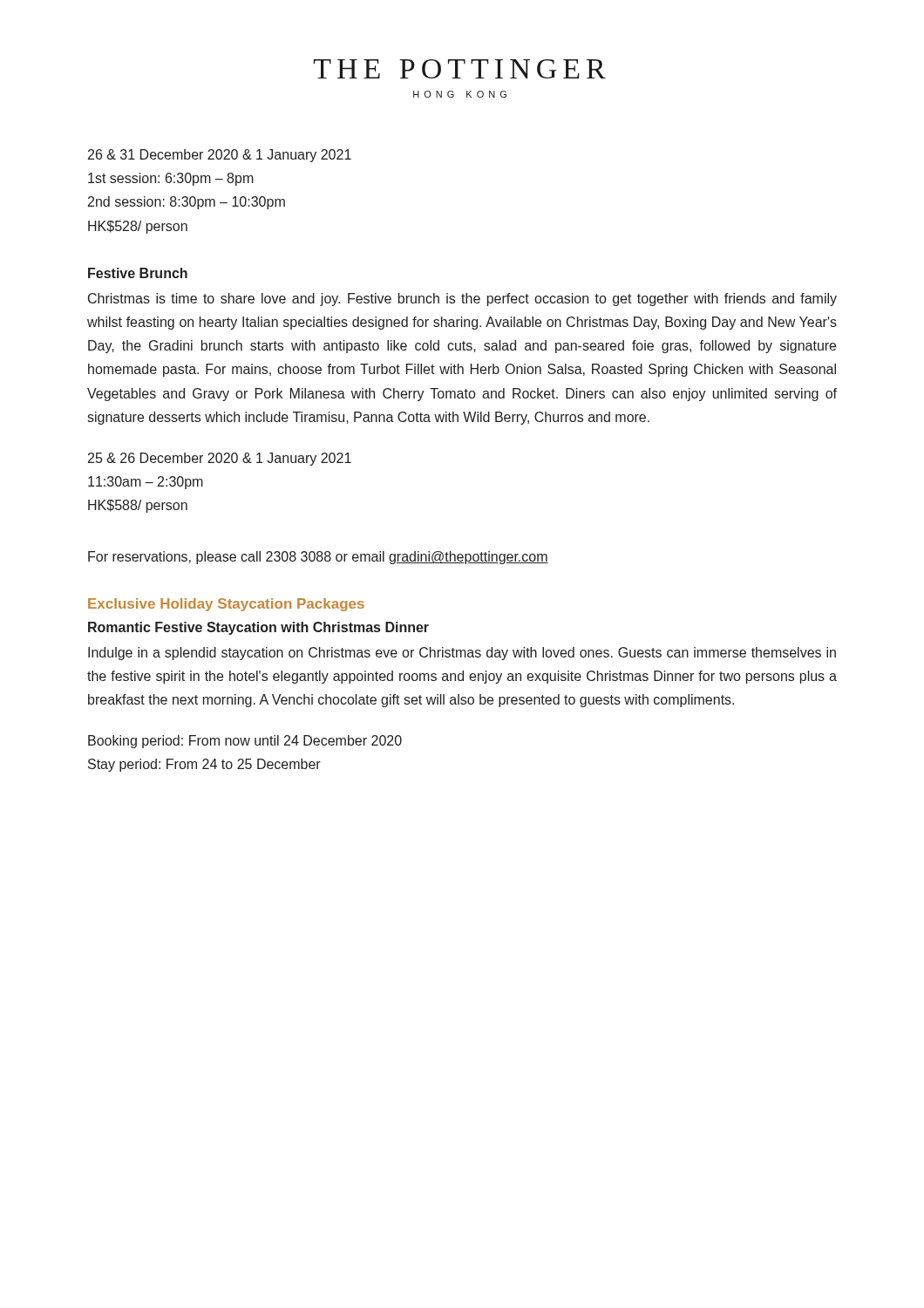924x1308 pixels.
Task: Click on the region starting "25 & 26 December 2020"
Action: click(220, 459)
